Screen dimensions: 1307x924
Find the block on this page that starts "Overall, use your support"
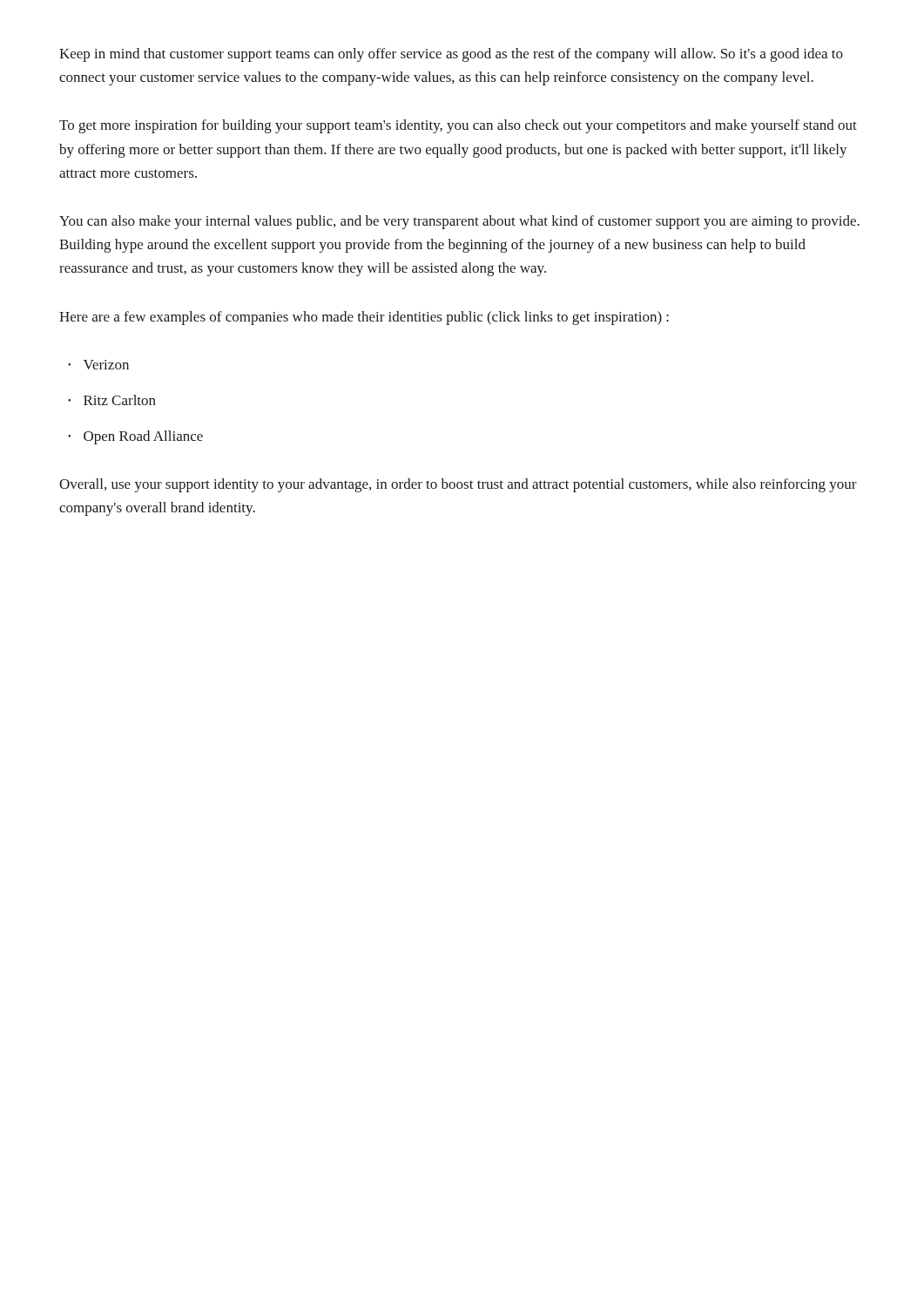tap(458, 496)
